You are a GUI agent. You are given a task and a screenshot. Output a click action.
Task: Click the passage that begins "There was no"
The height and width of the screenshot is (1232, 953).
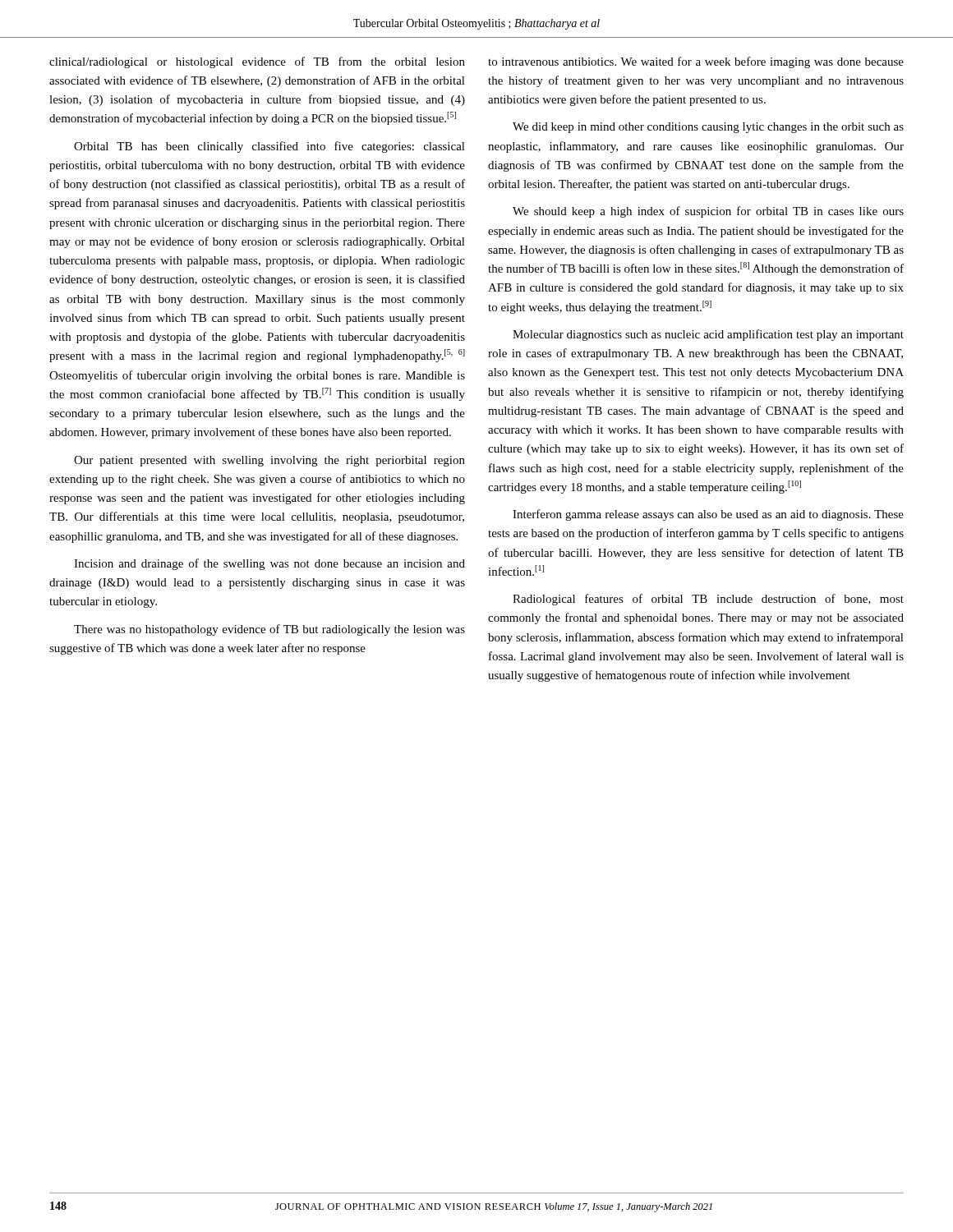[x=257, y=639]
